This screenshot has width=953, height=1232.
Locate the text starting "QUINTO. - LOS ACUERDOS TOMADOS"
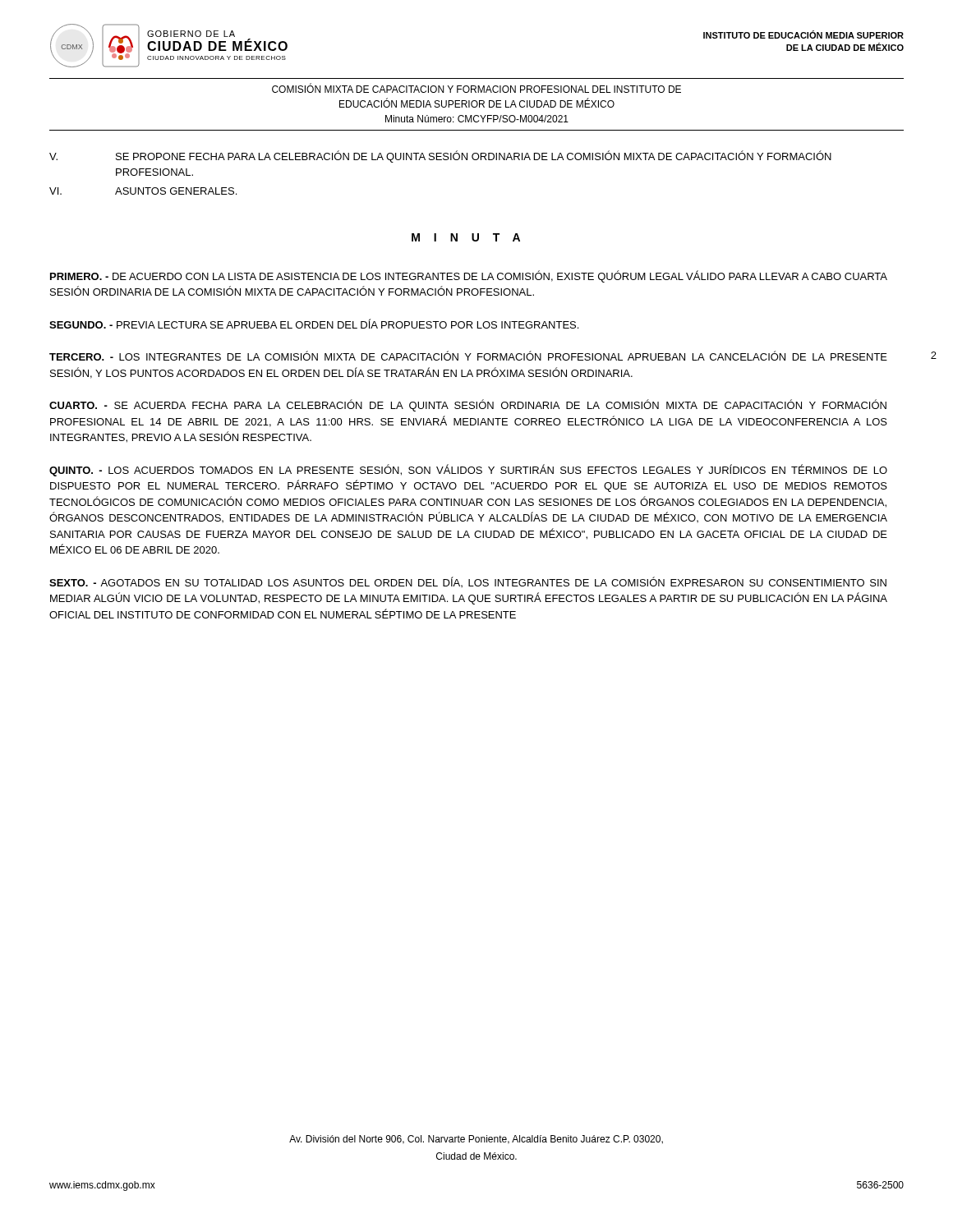point(468,510)
